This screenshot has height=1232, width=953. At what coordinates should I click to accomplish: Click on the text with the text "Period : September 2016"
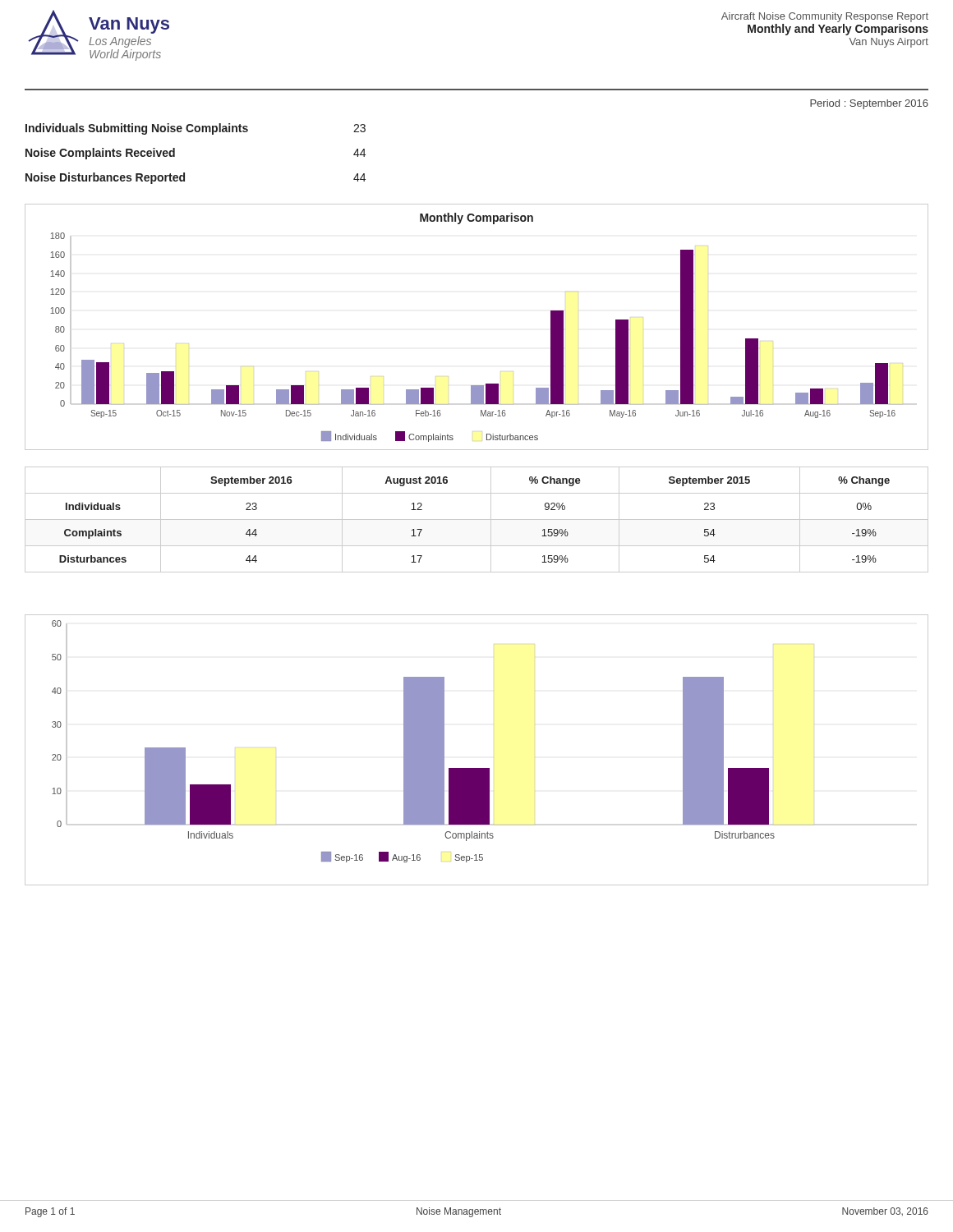[869, 103]
